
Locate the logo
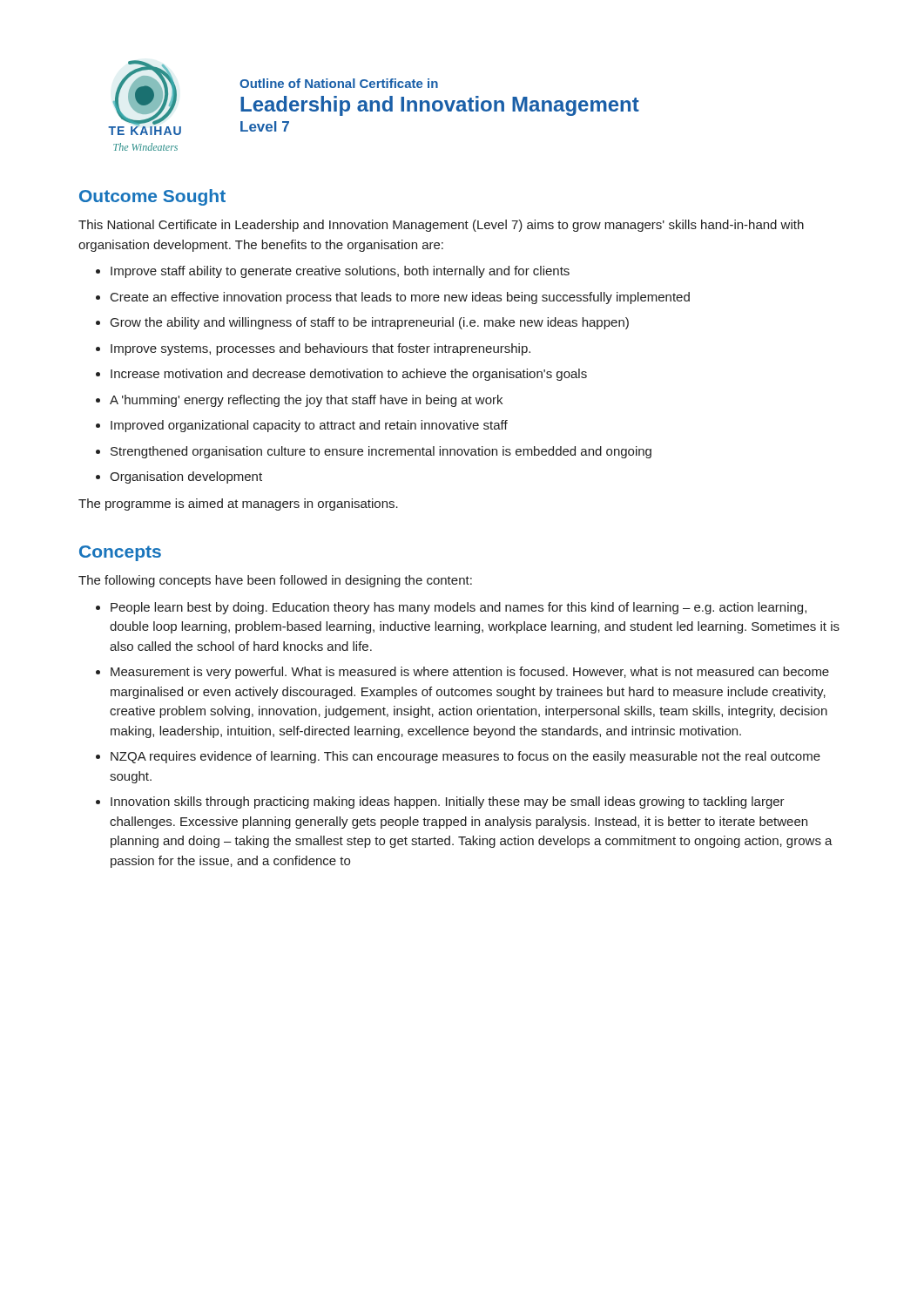146,106
